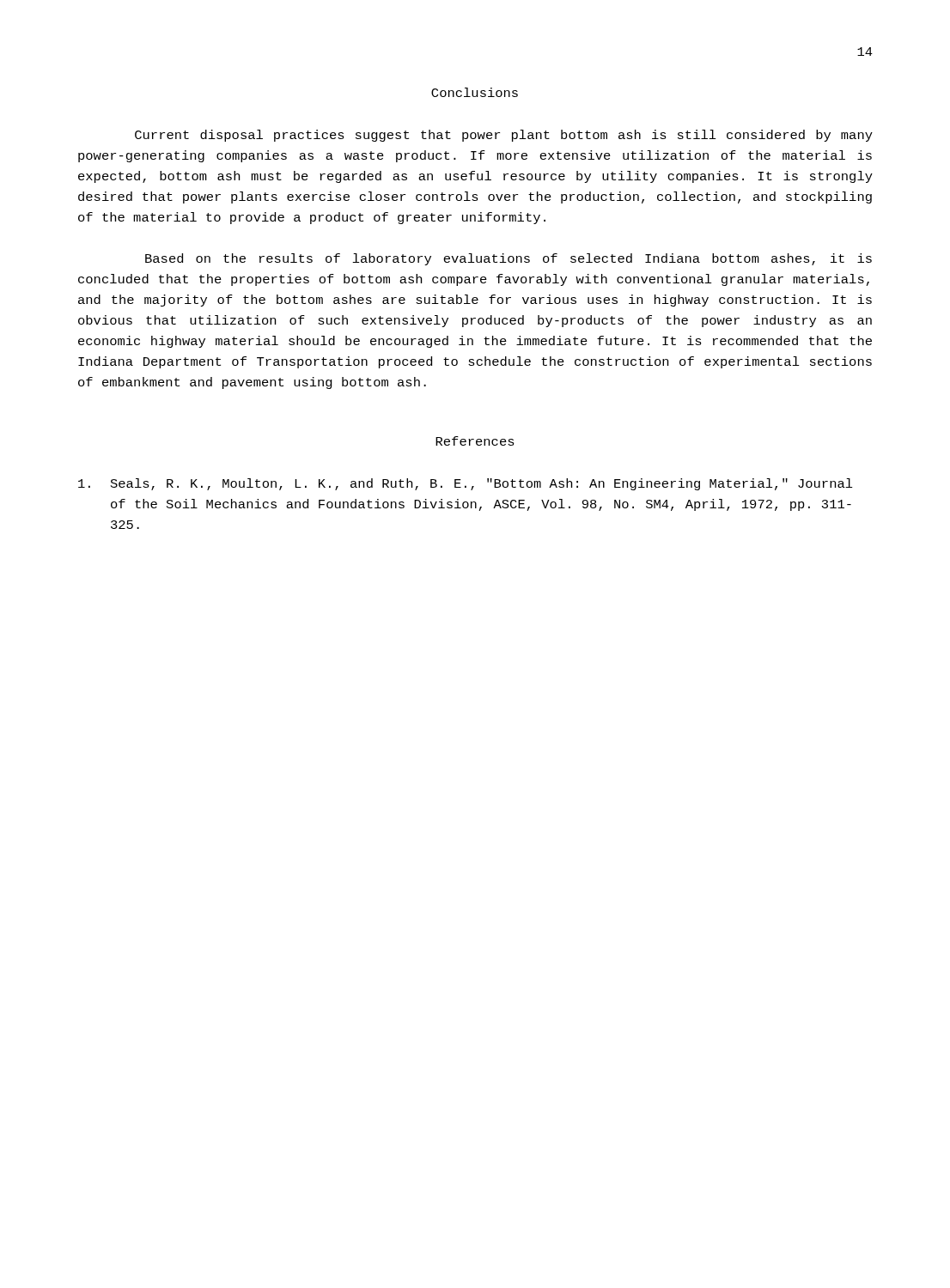Select the text starting "Seals, R. K., Moulton,"
950x1288 pixels.
pos(475,505)
